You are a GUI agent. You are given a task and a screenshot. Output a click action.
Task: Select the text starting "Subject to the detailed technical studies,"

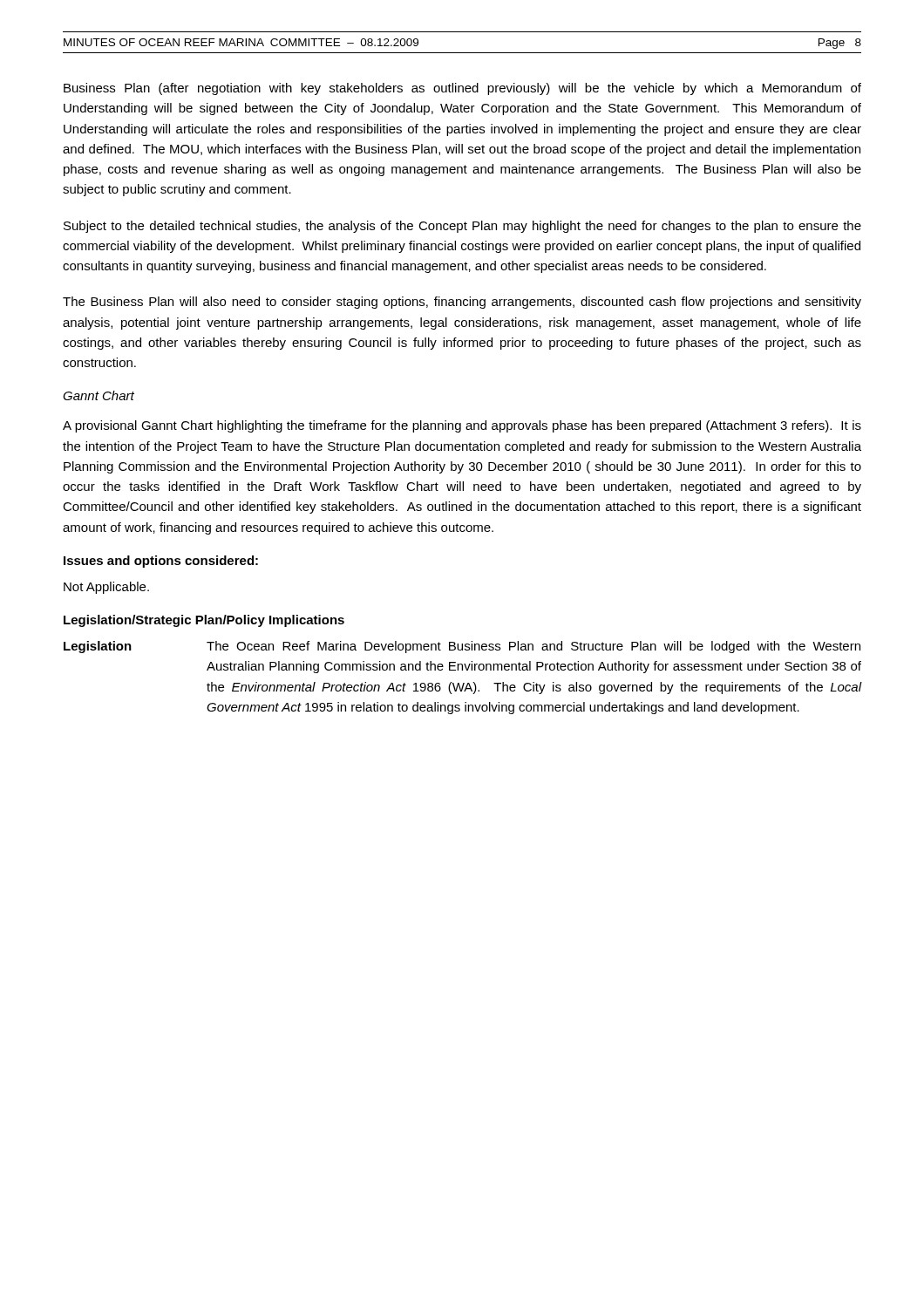coord(462,245)
